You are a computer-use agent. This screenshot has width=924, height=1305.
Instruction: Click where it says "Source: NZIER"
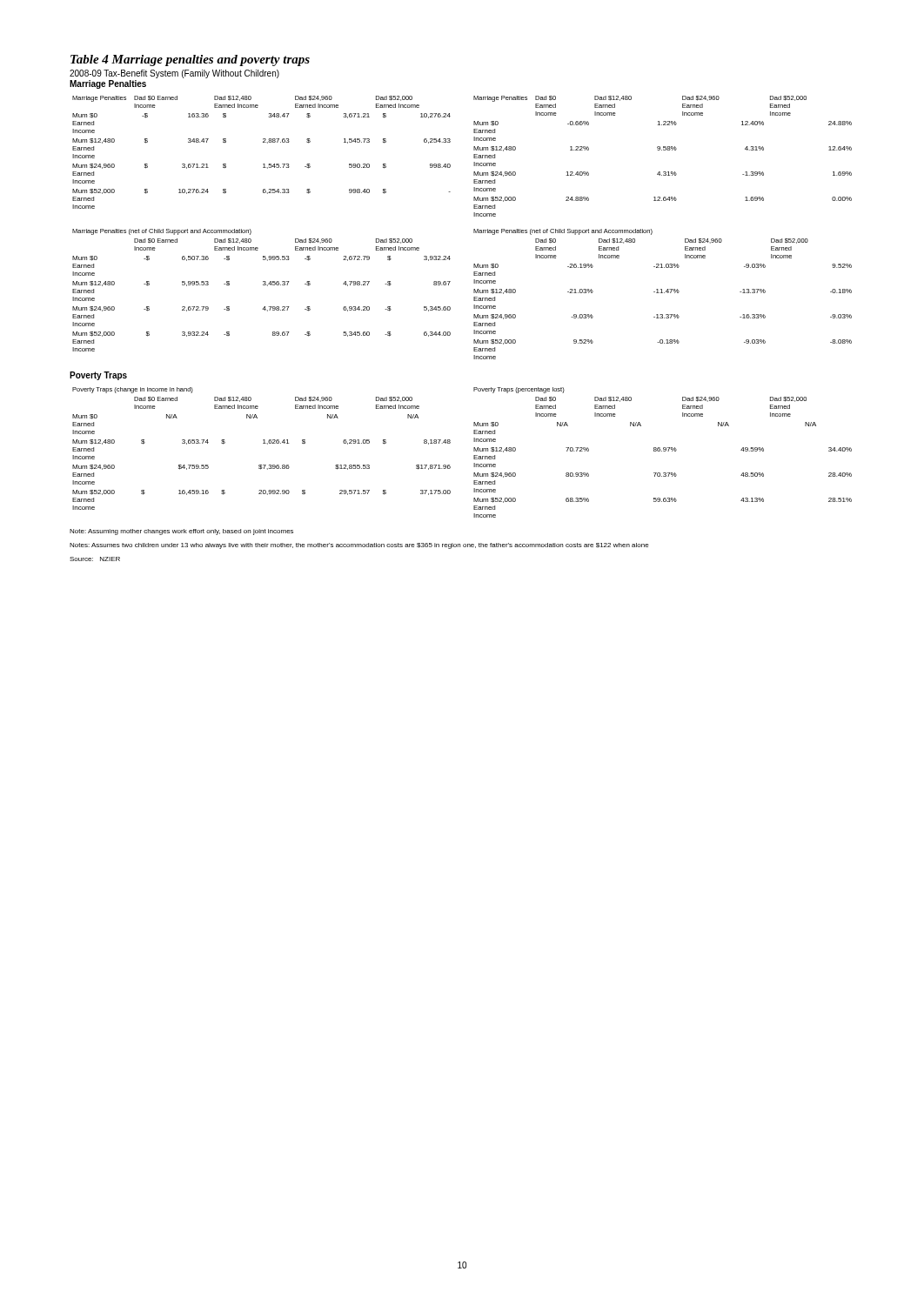[x=95, y=559]
